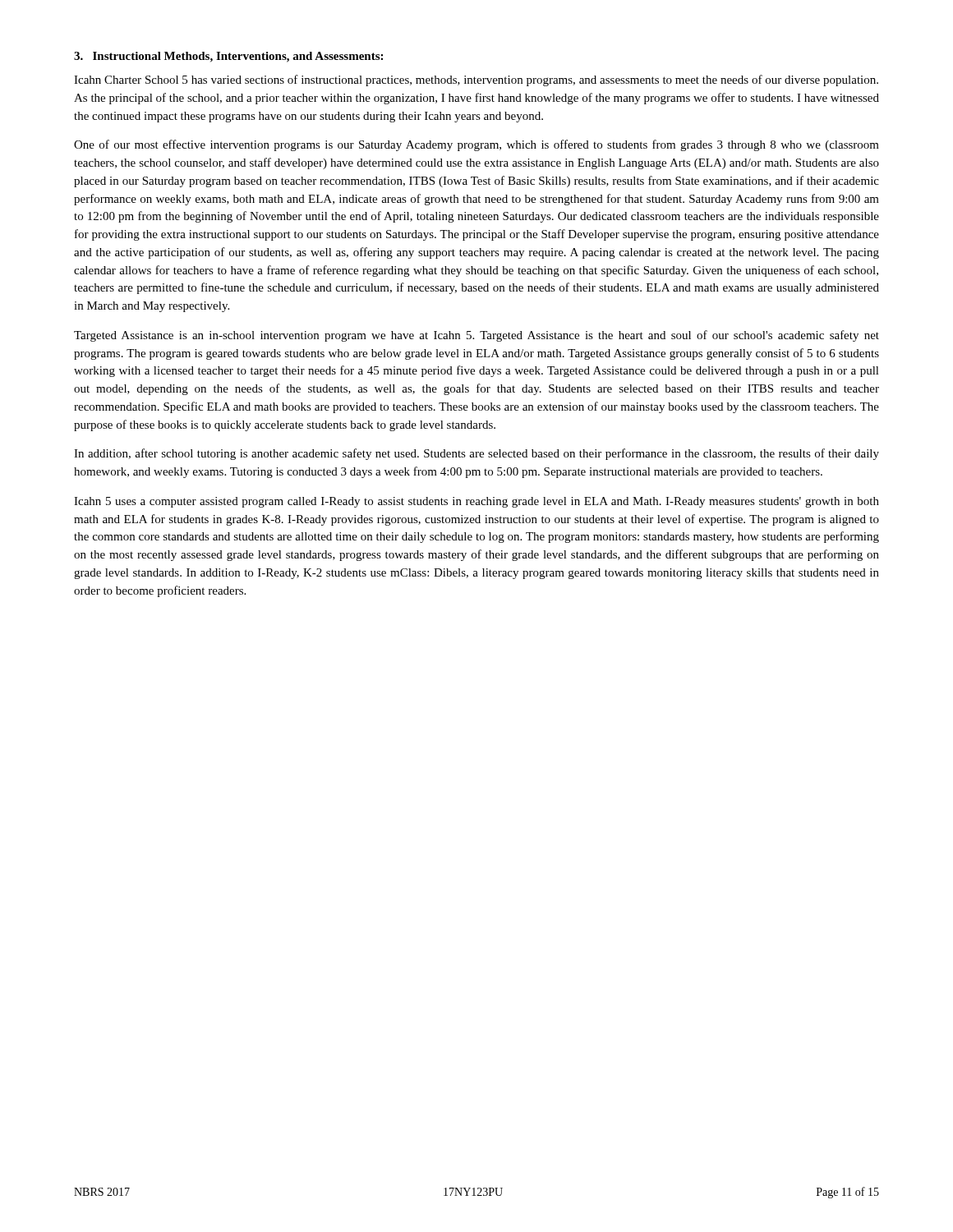953x1232 pixels.
Task: Locate the text block starting "Icahn Charter School 5"
Action: (476, 98)
